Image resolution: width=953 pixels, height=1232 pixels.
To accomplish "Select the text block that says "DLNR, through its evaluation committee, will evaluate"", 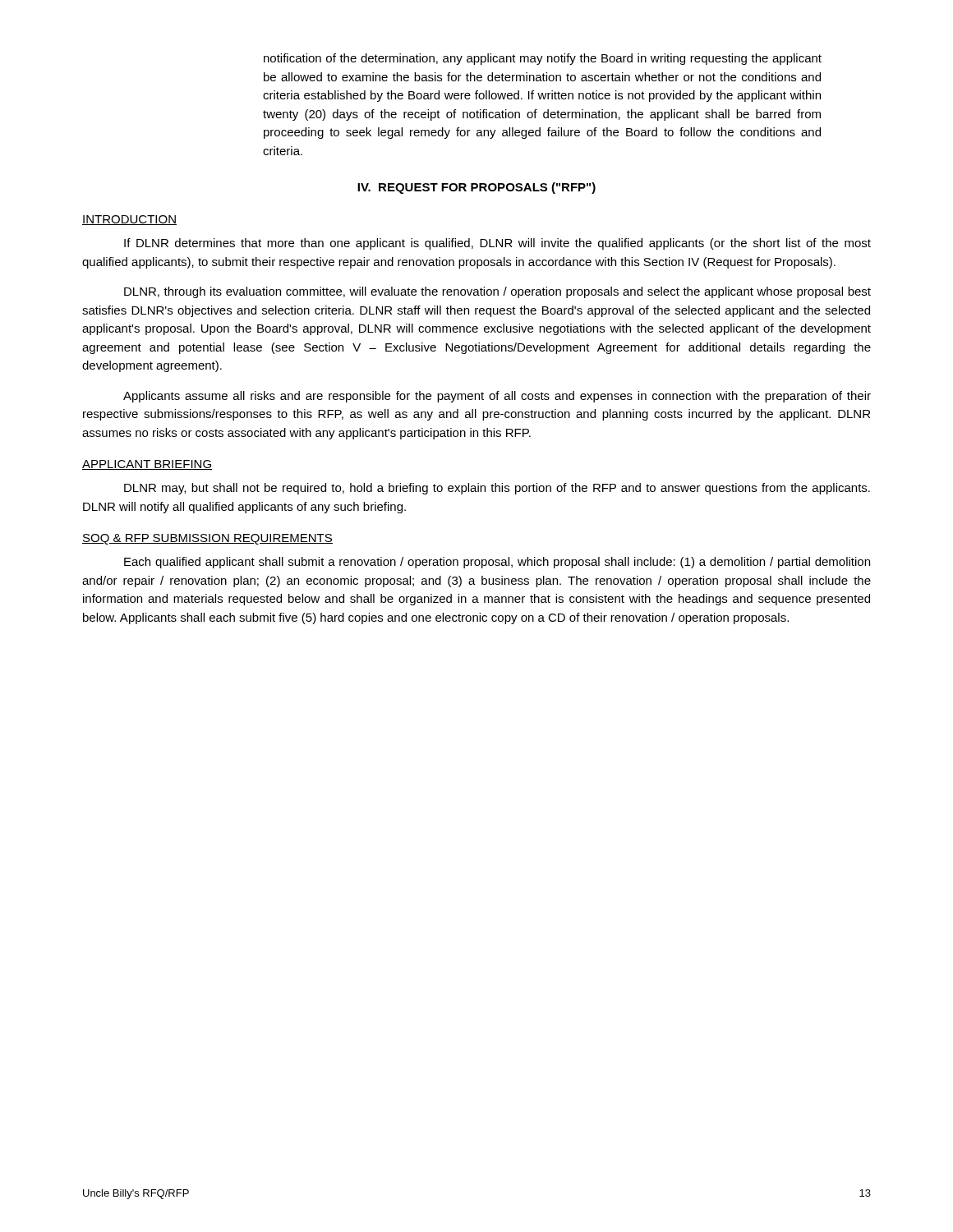I will 476,328.
